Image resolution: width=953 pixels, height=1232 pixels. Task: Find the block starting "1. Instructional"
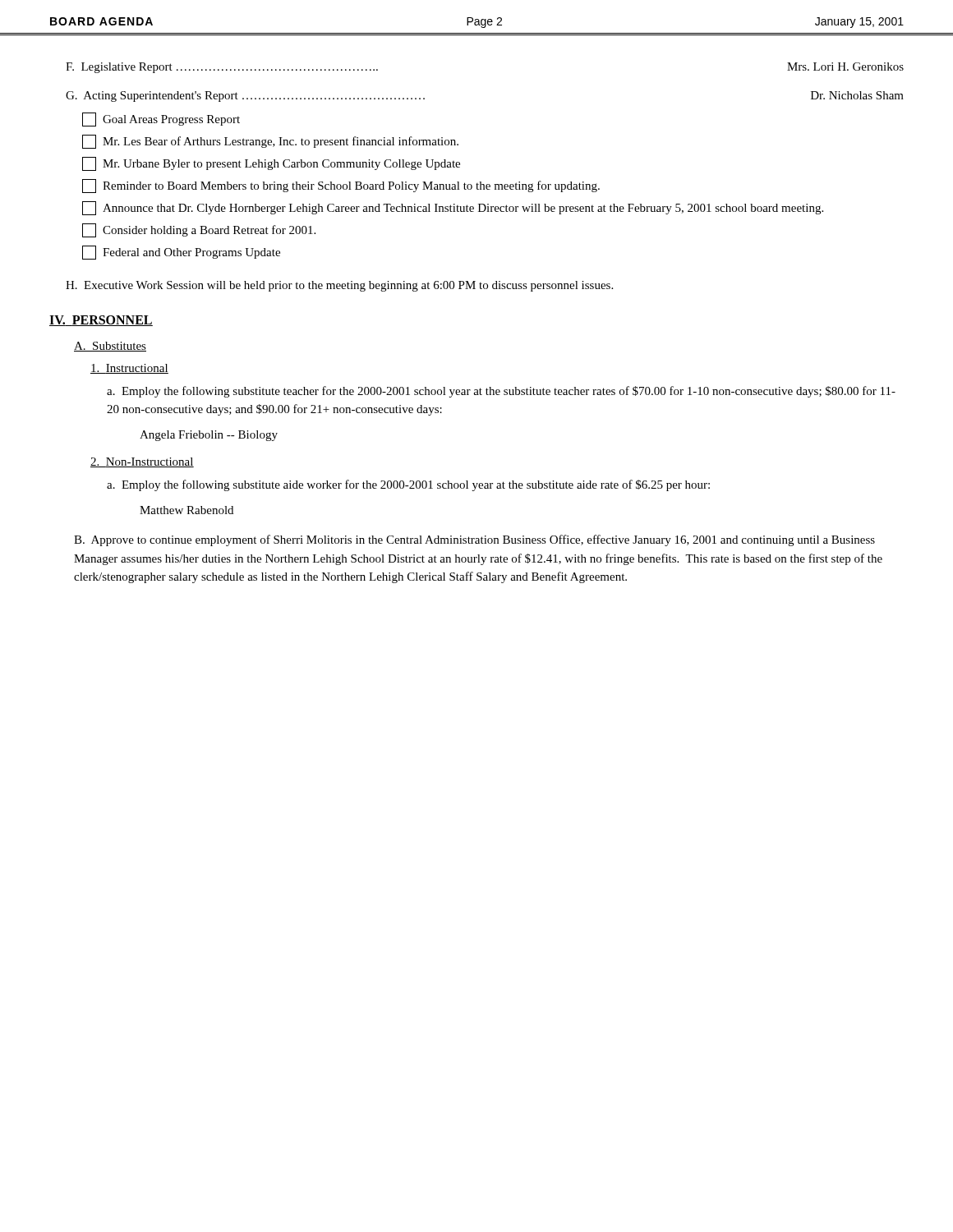pos(129,368)
